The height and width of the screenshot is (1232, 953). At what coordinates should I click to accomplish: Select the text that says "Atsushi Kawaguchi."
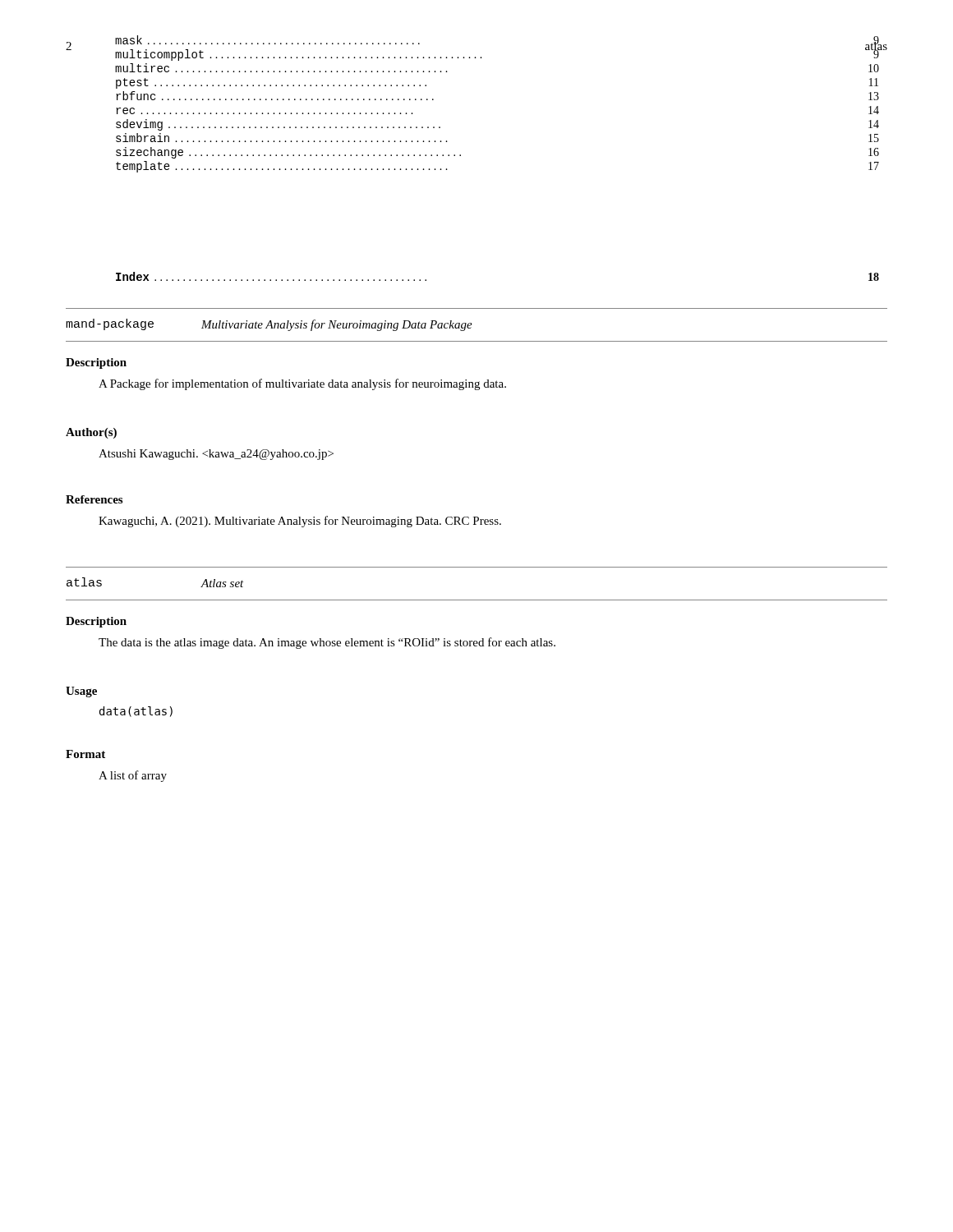[x=216, y=453]
